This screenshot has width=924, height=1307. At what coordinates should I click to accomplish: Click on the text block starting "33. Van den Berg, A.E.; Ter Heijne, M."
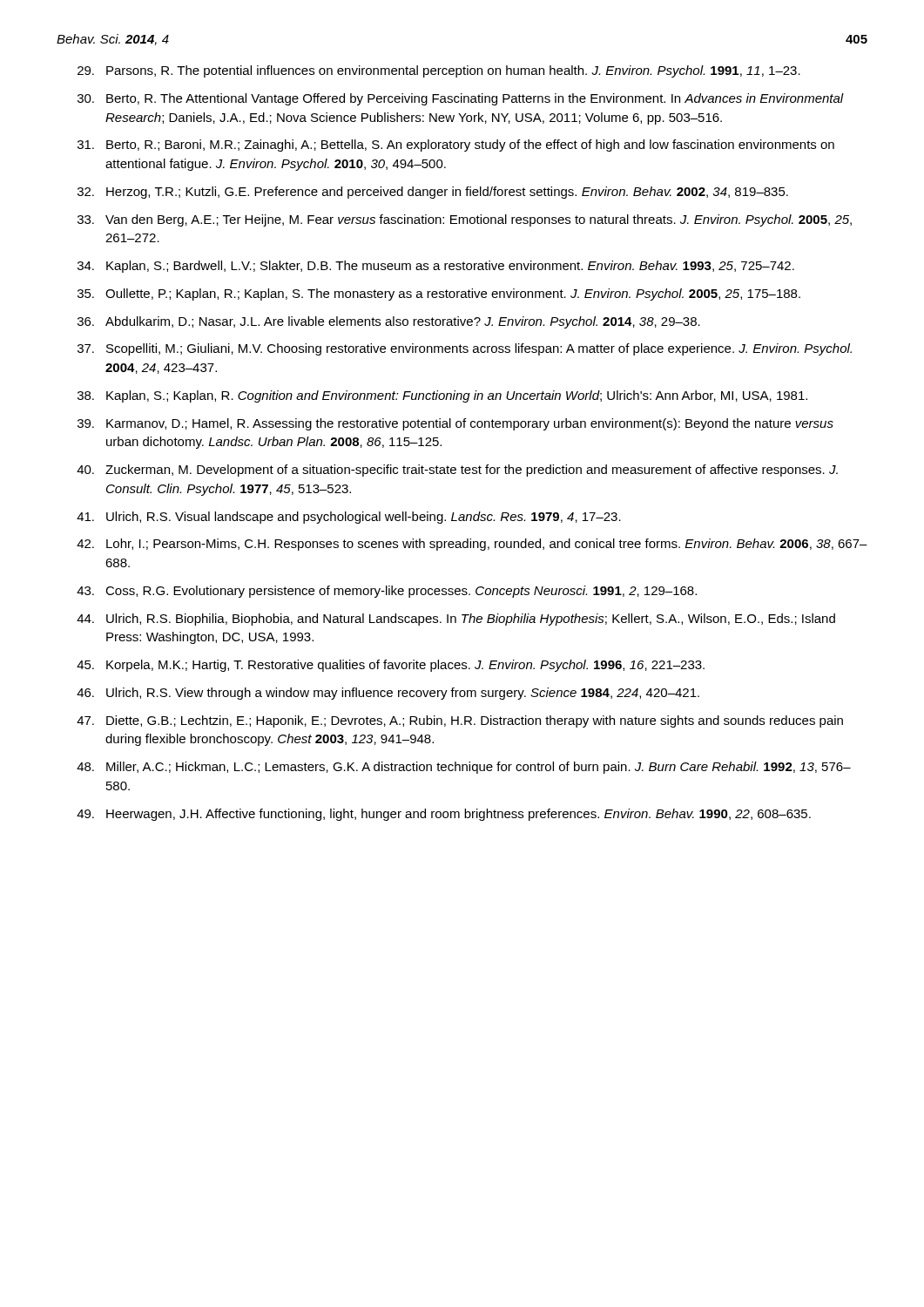point(462,228)
